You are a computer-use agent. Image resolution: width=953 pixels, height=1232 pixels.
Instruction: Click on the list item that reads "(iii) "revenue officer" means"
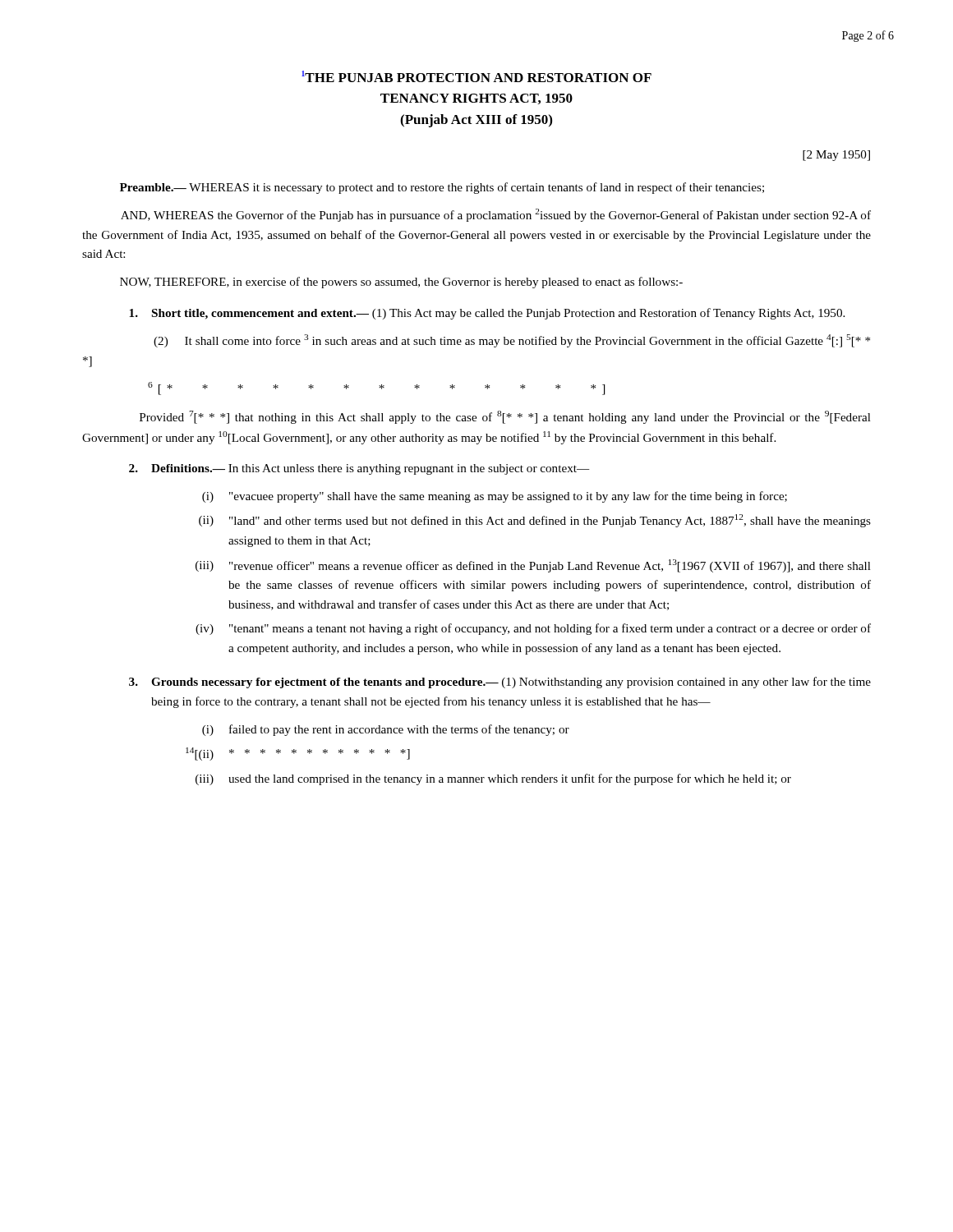tap(509, 584)
